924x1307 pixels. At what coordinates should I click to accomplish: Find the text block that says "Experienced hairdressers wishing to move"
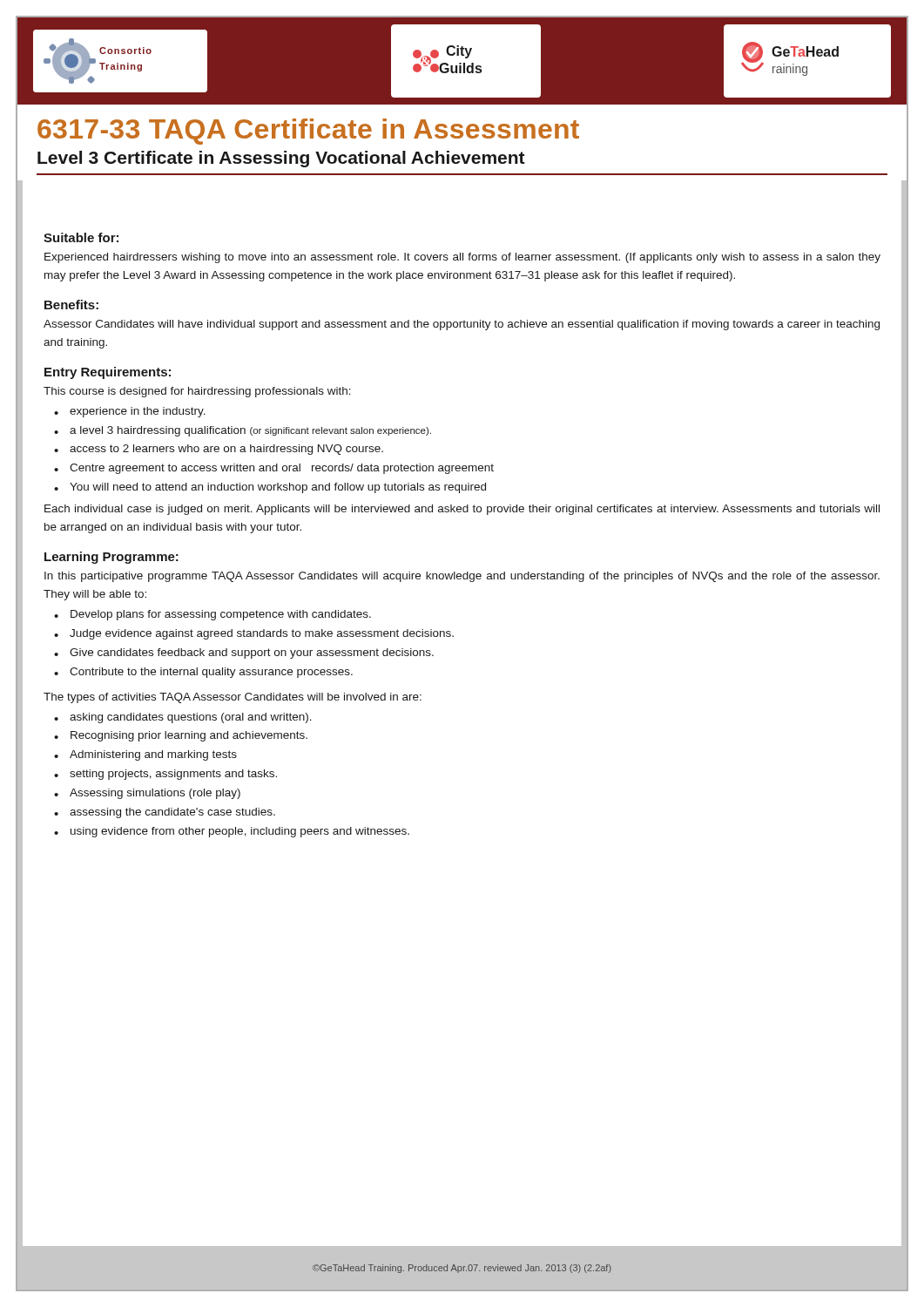pyautogui.click(x=462, y=266)
